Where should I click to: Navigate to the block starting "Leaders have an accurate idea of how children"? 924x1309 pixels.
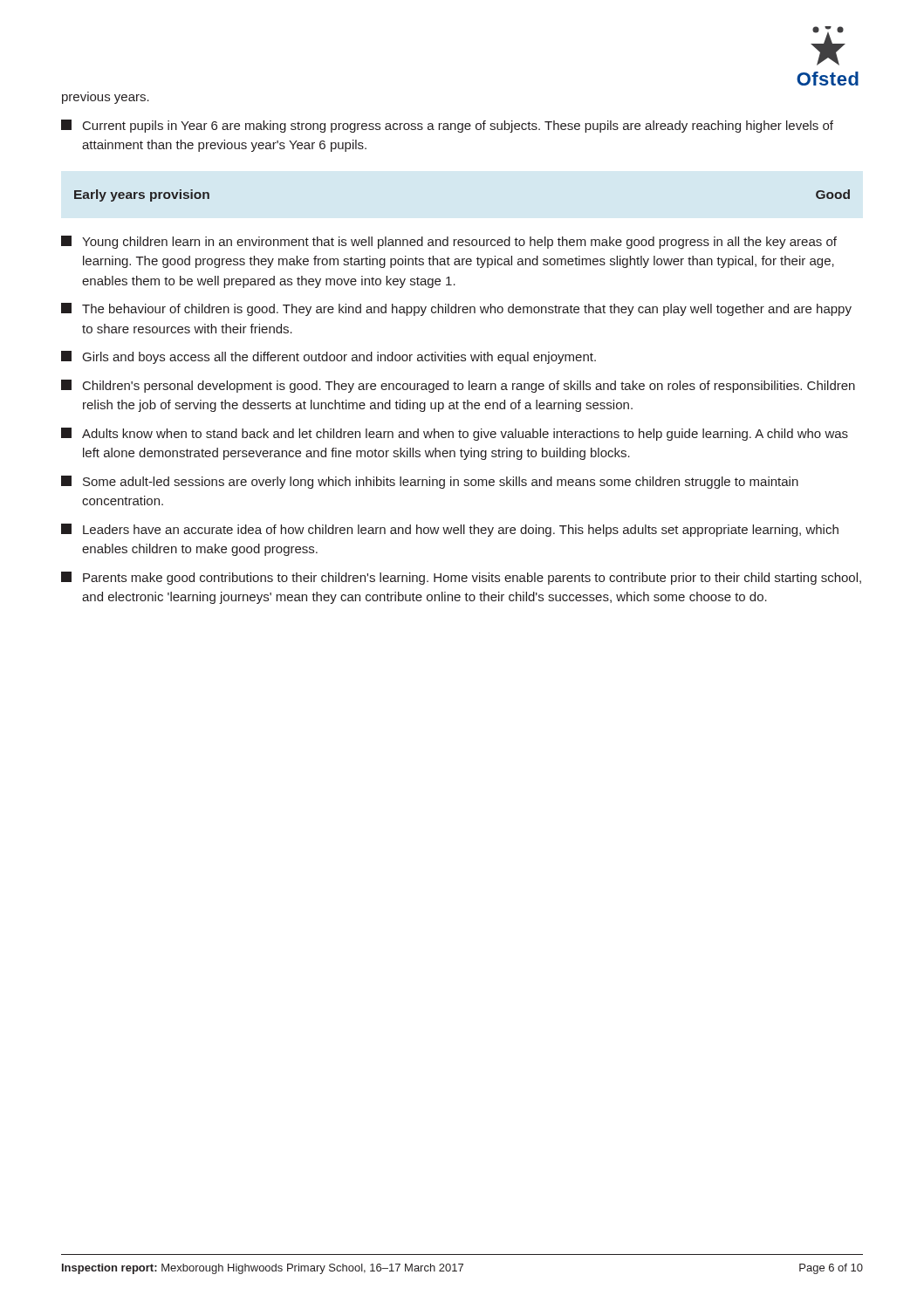pyautogui.click(x=462, y=539)
